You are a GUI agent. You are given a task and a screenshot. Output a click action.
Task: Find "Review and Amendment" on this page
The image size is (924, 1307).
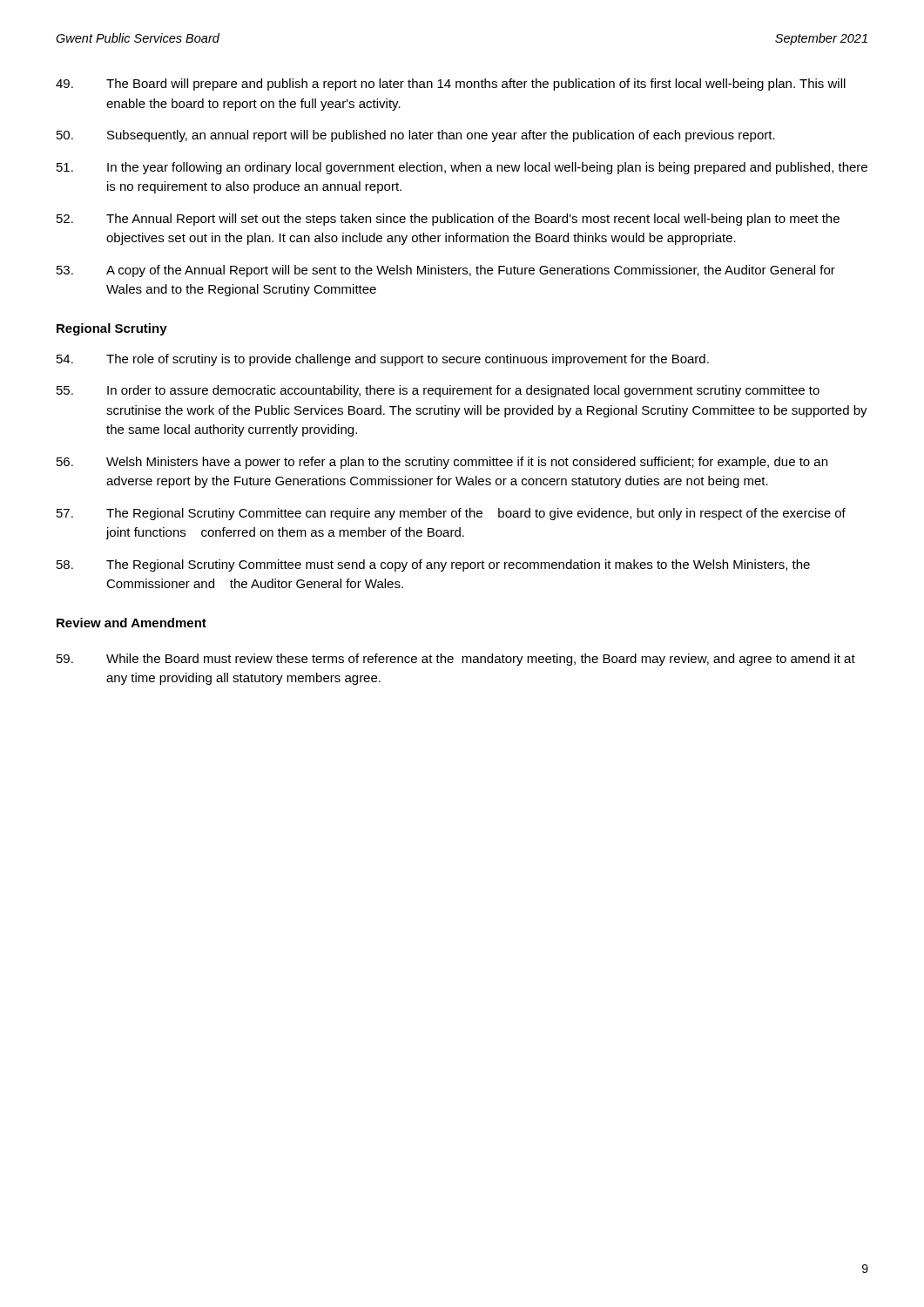pos(131,622)
